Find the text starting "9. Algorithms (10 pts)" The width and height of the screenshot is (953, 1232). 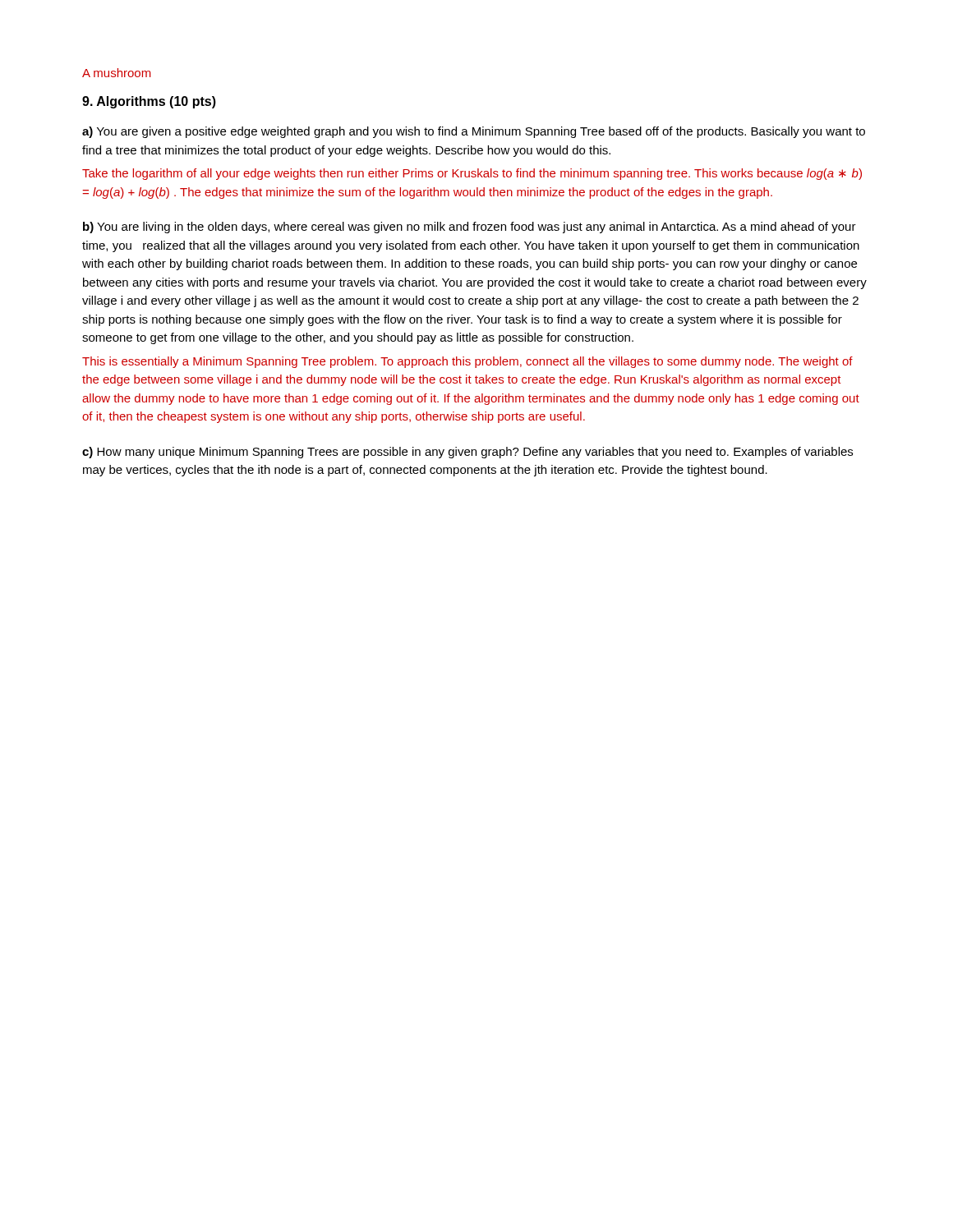(x=149, y=101)
